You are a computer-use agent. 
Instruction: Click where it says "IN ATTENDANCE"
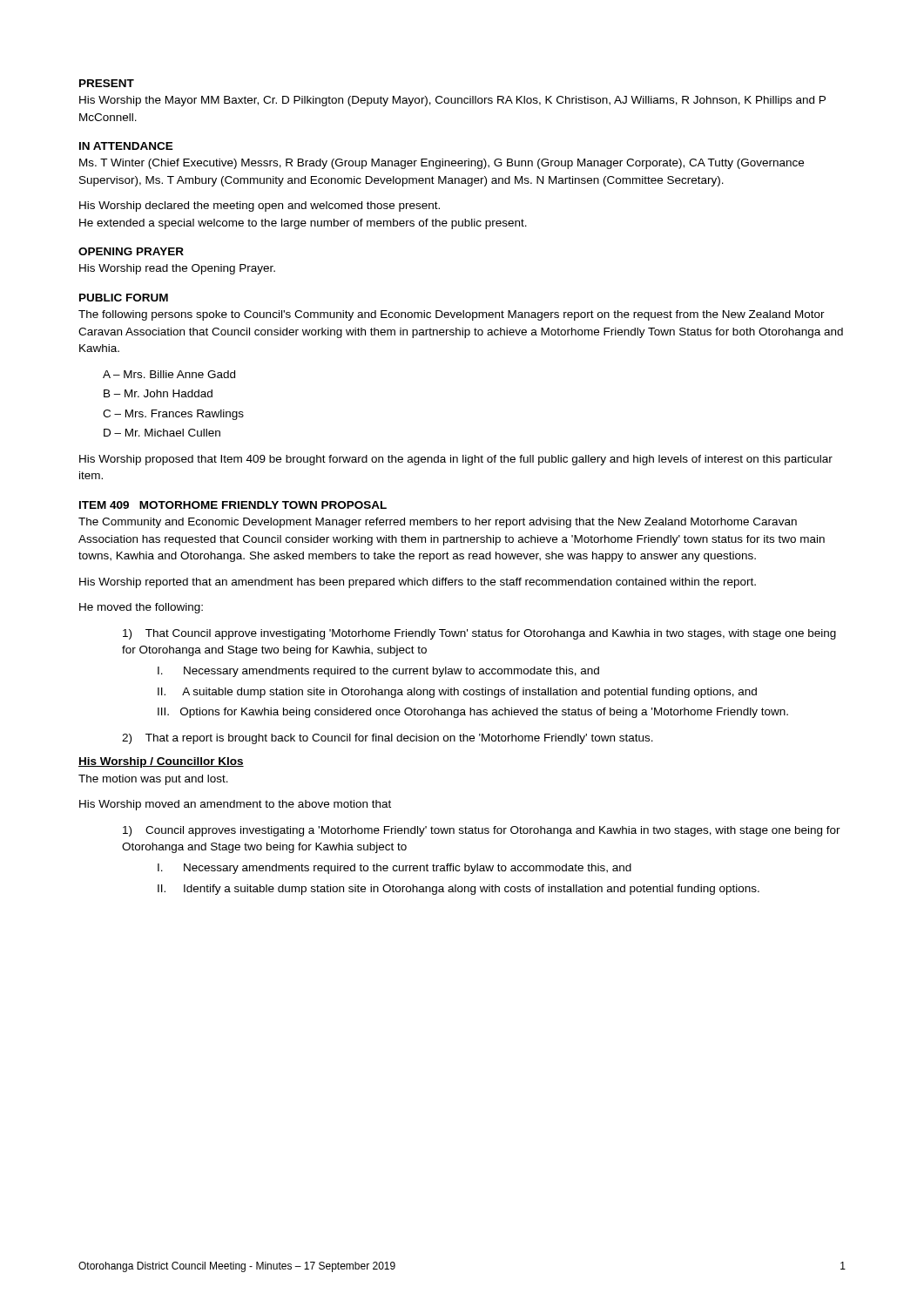coord(126,146)
